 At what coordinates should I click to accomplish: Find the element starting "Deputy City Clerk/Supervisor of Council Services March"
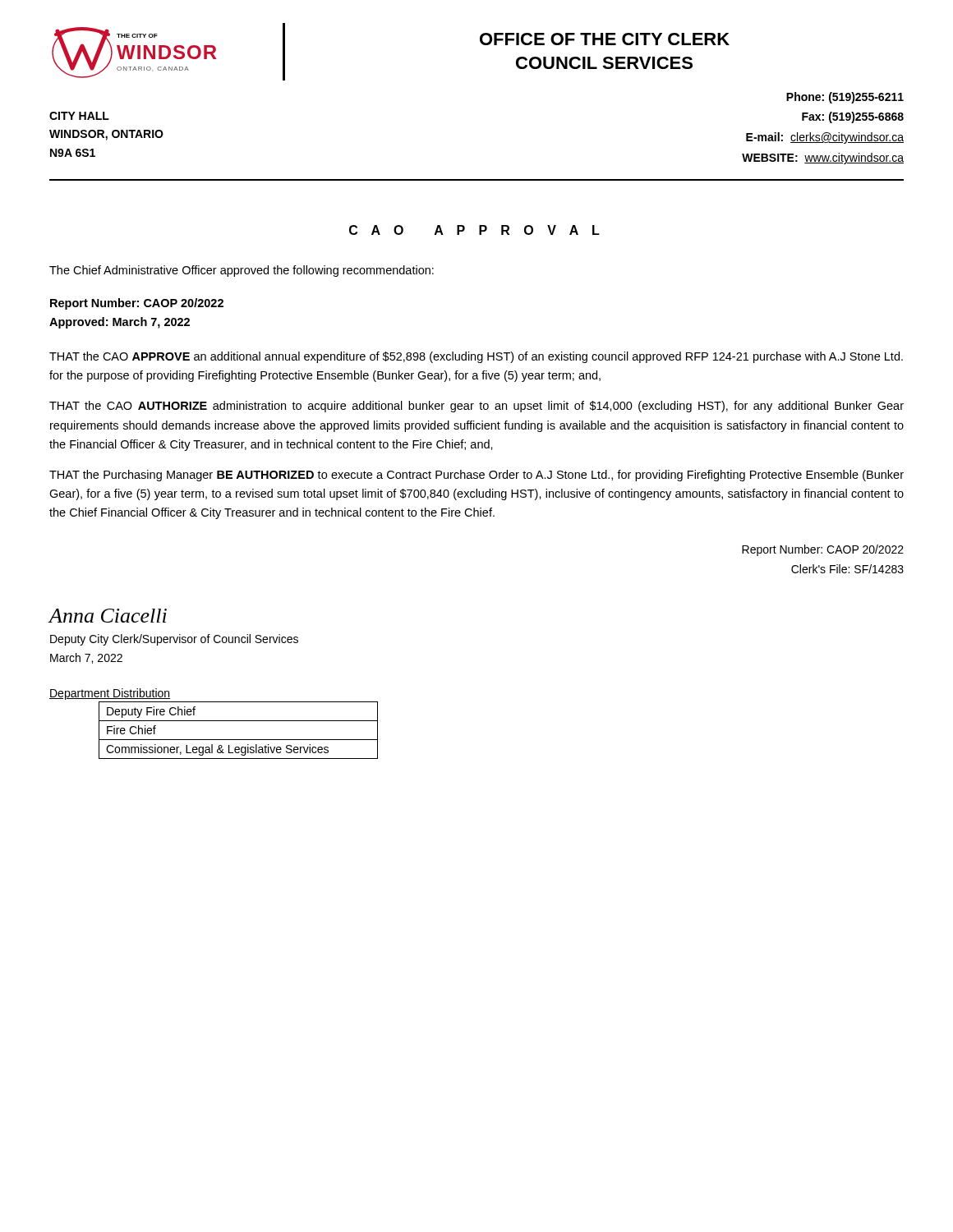[x=174, y=648]
